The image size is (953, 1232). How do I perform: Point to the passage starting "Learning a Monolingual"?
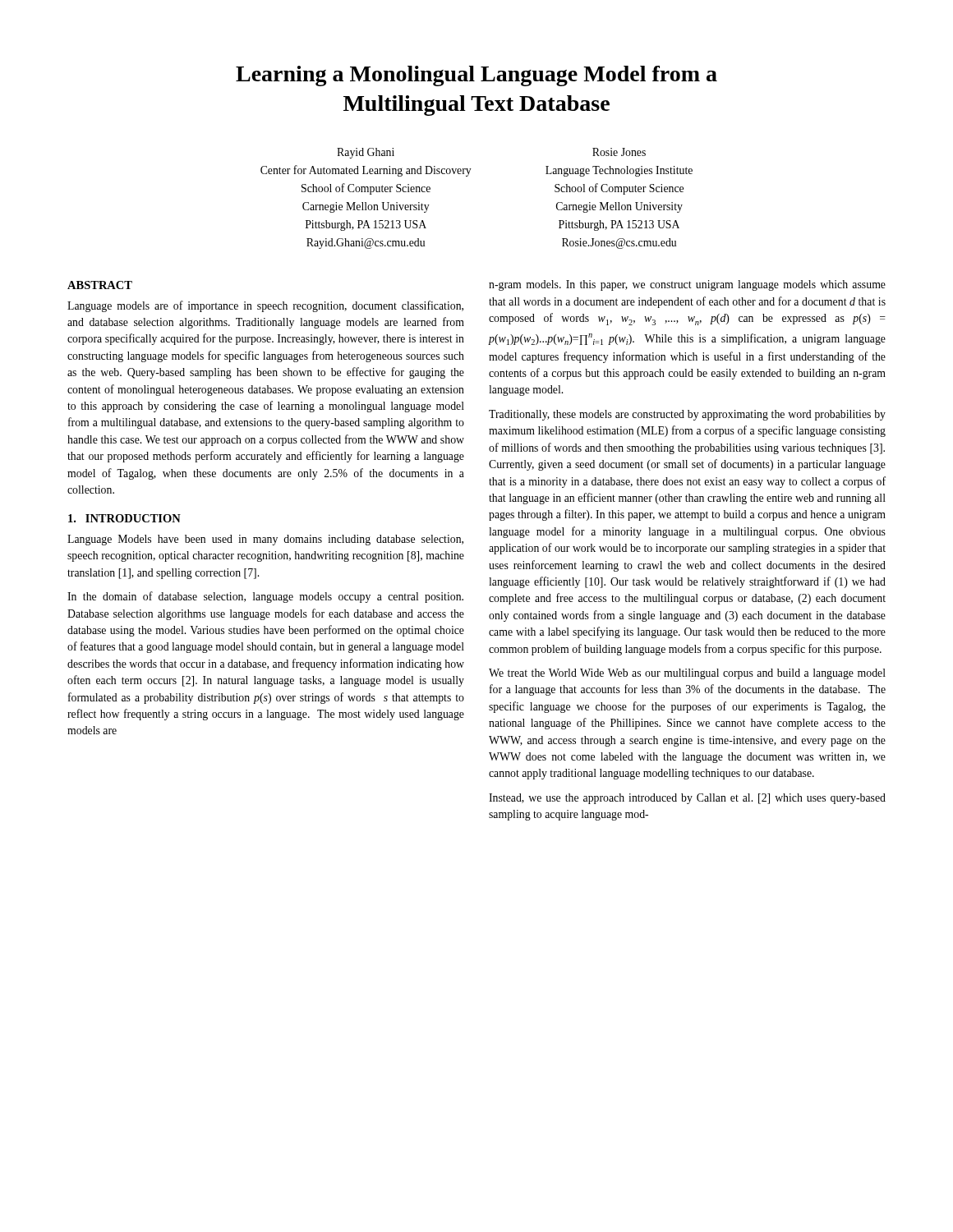coord(476,89)
